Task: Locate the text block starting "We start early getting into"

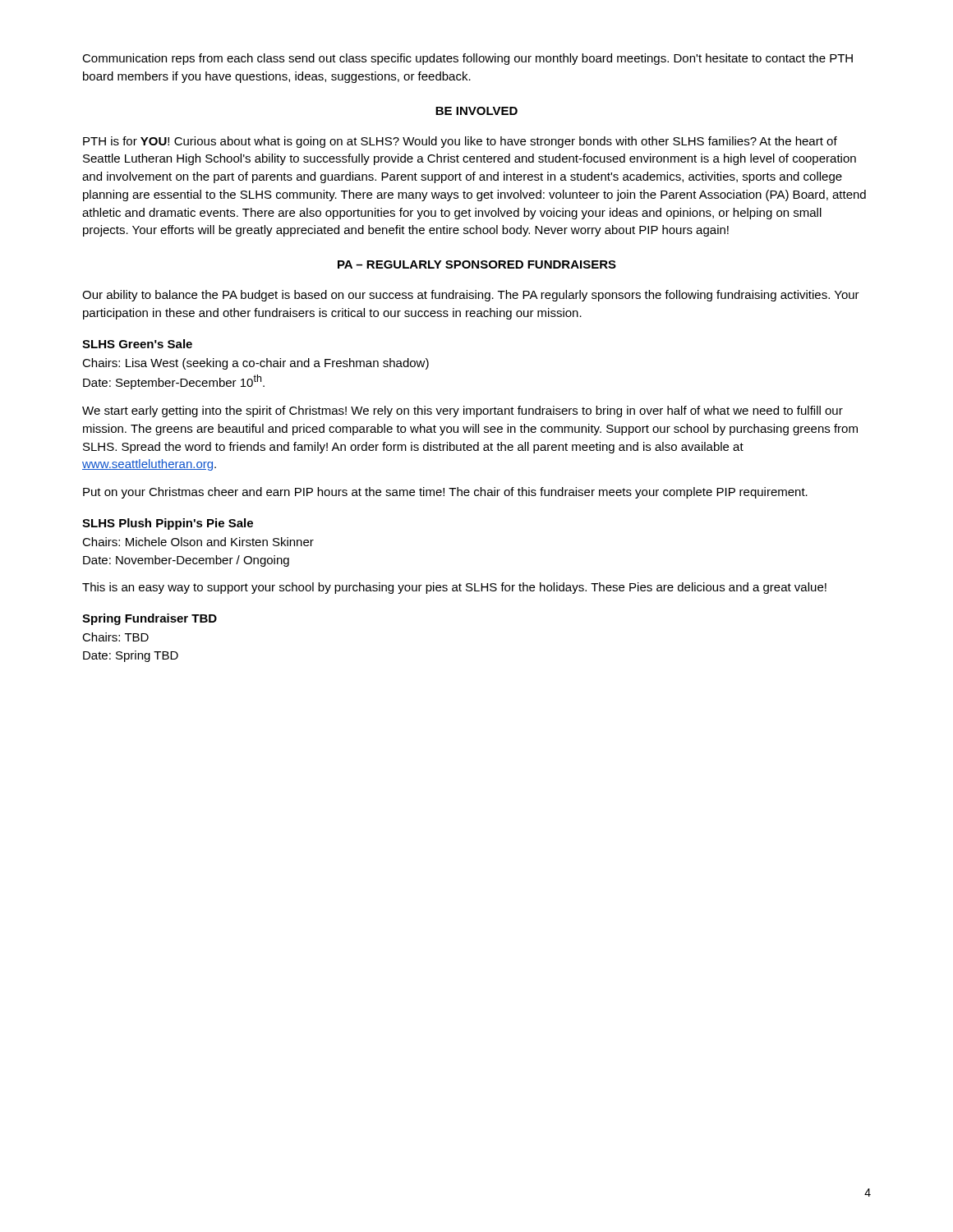Action: pyautogui.click(x=476, y=437)
